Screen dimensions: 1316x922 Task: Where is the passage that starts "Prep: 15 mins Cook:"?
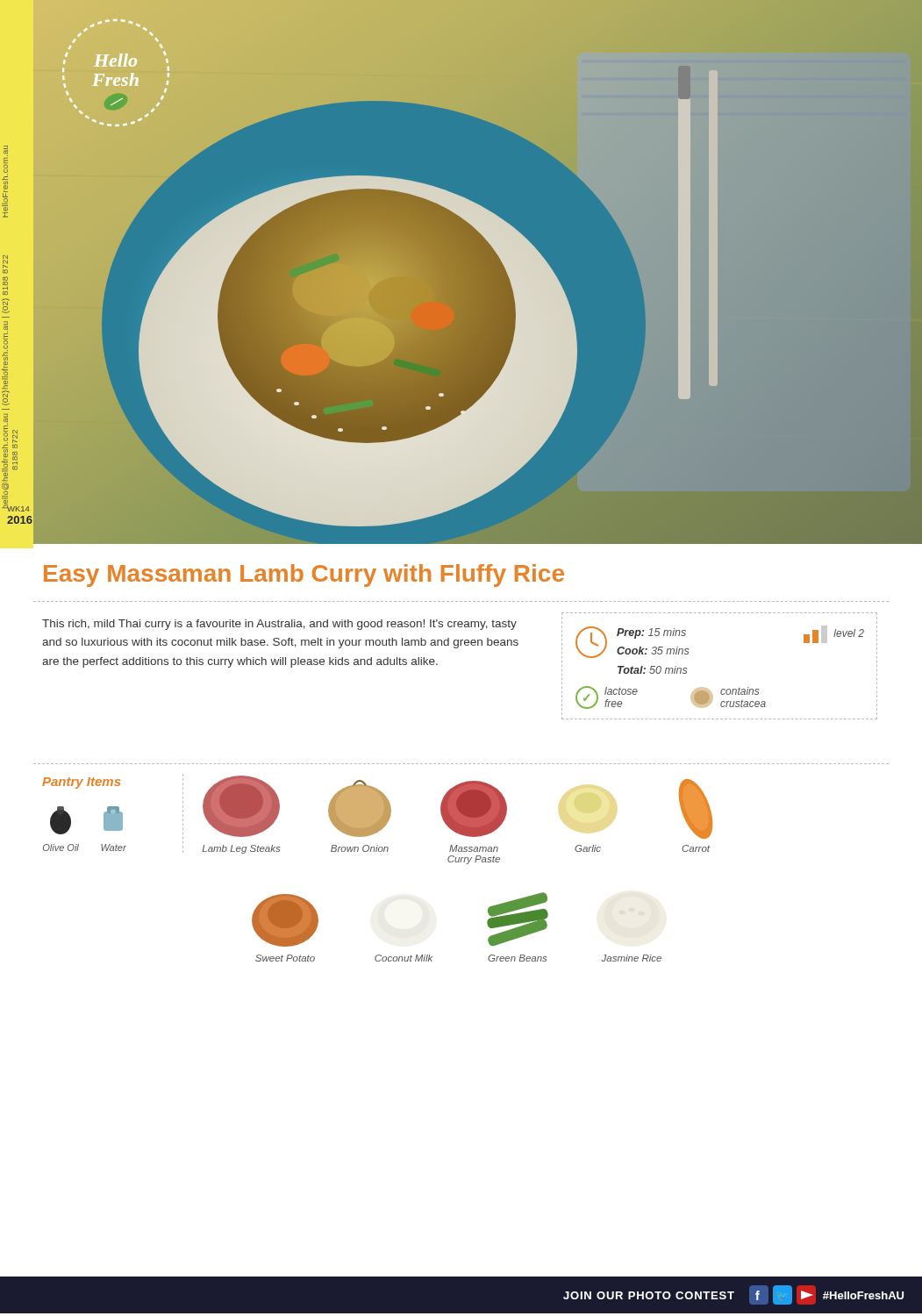tap(635, 638)
